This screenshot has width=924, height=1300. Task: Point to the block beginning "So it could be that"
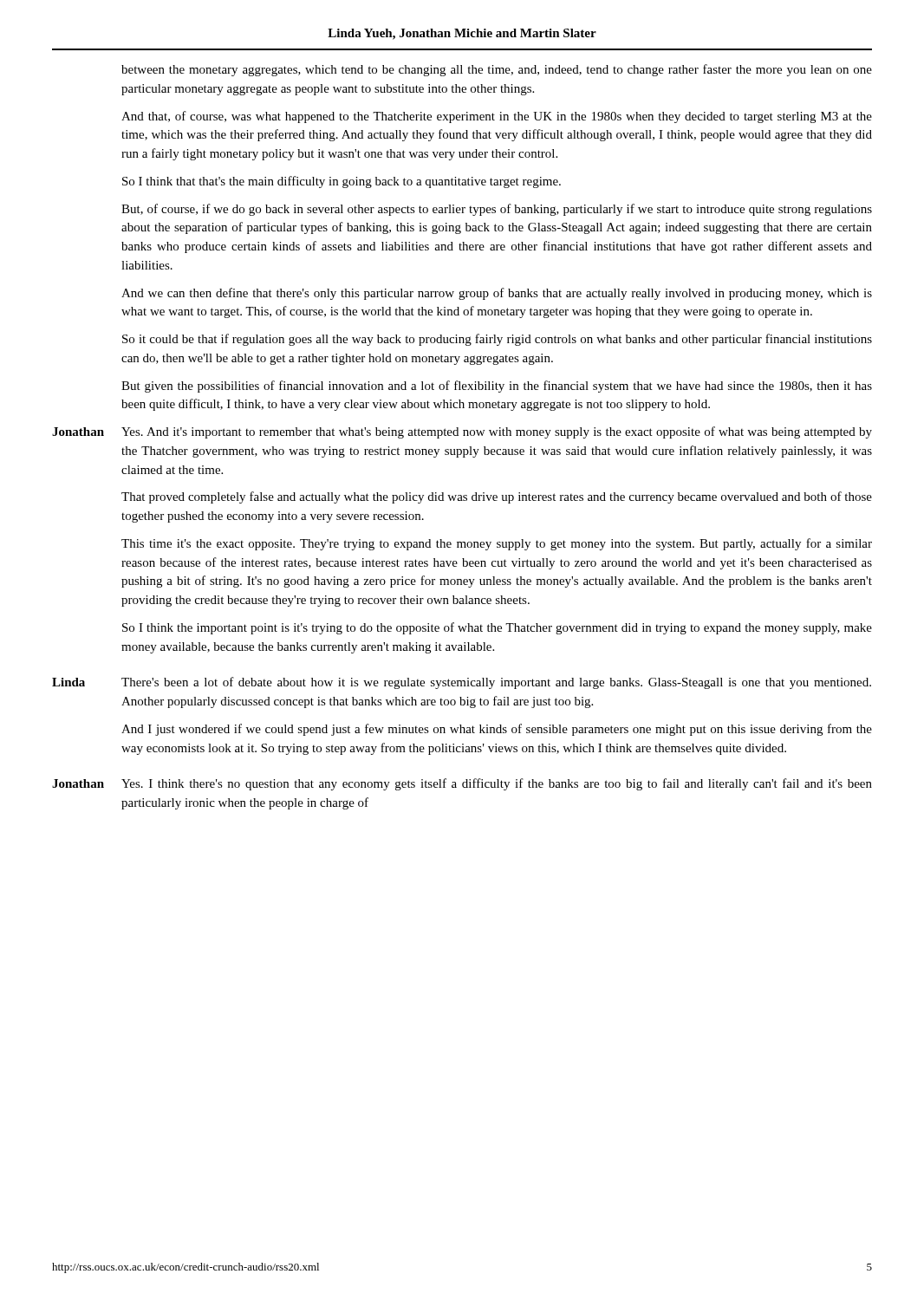pyautogui.click(x=497, y=348)
